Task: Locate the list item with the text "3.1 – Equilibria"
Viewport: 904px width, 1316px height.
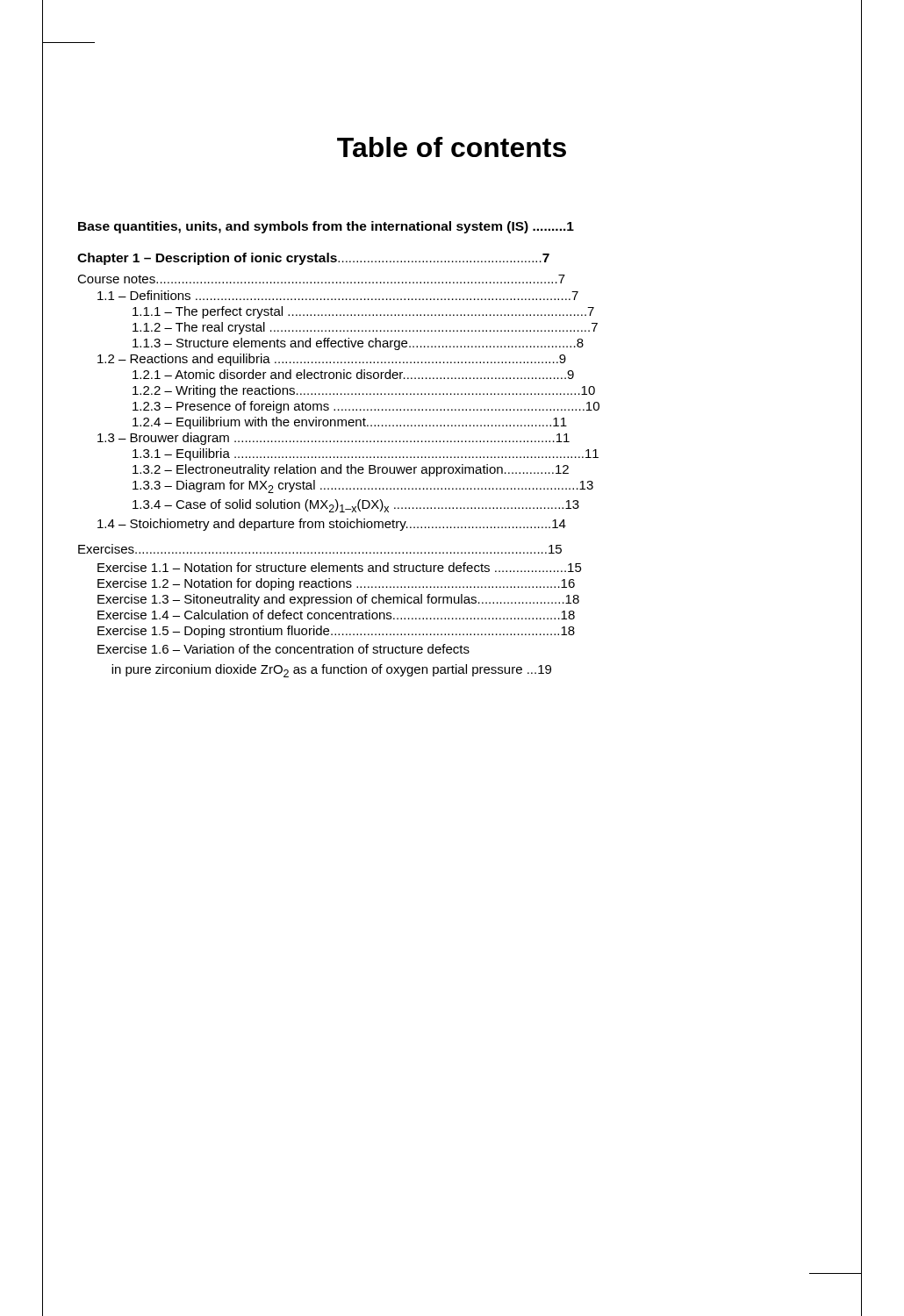Action: tap(365, 453)
